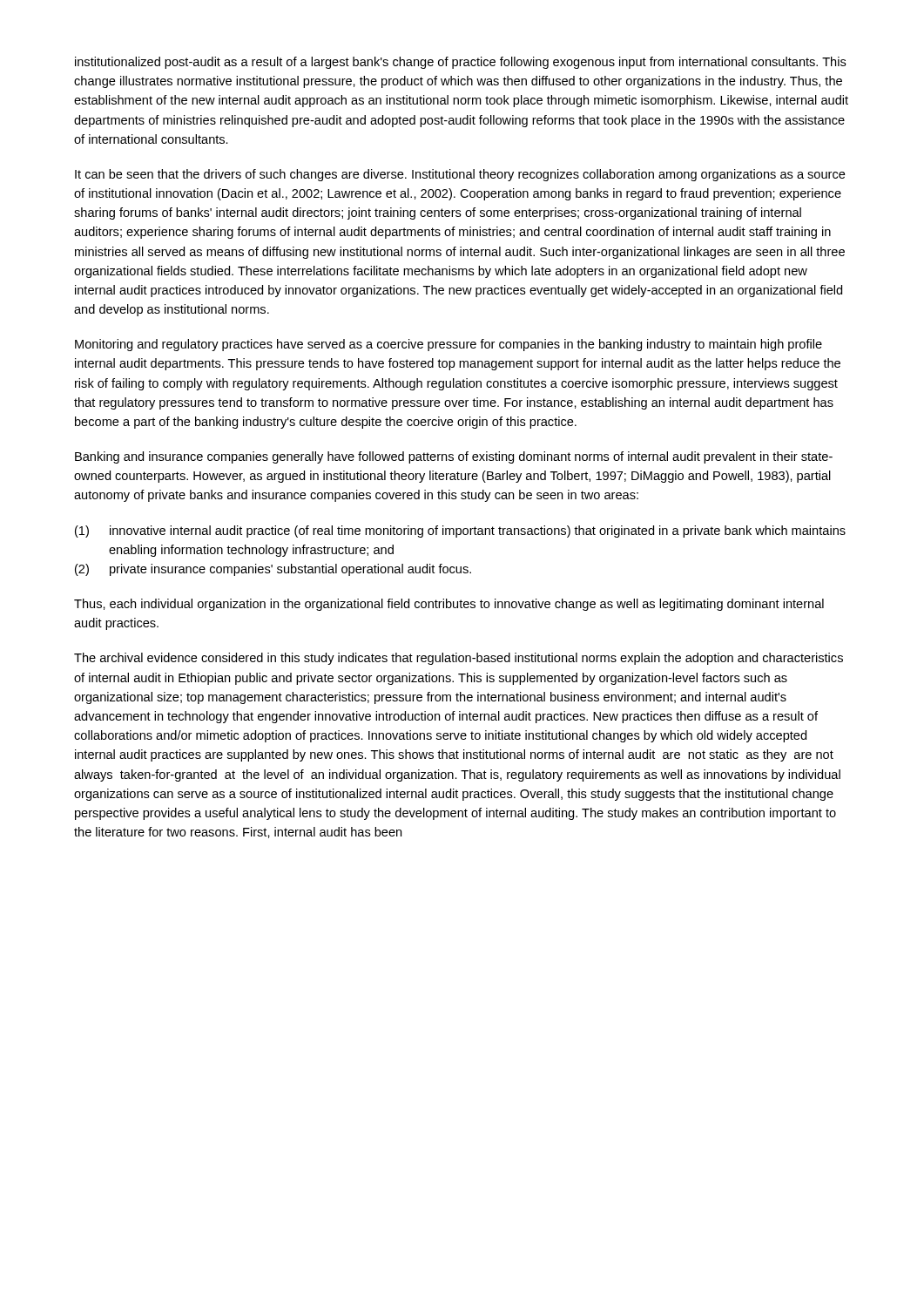The image size is (924, 1307).
Task: Point to the block beginning "Monitoring and regulatory practices have served as a"
Action: pos(458,383)
